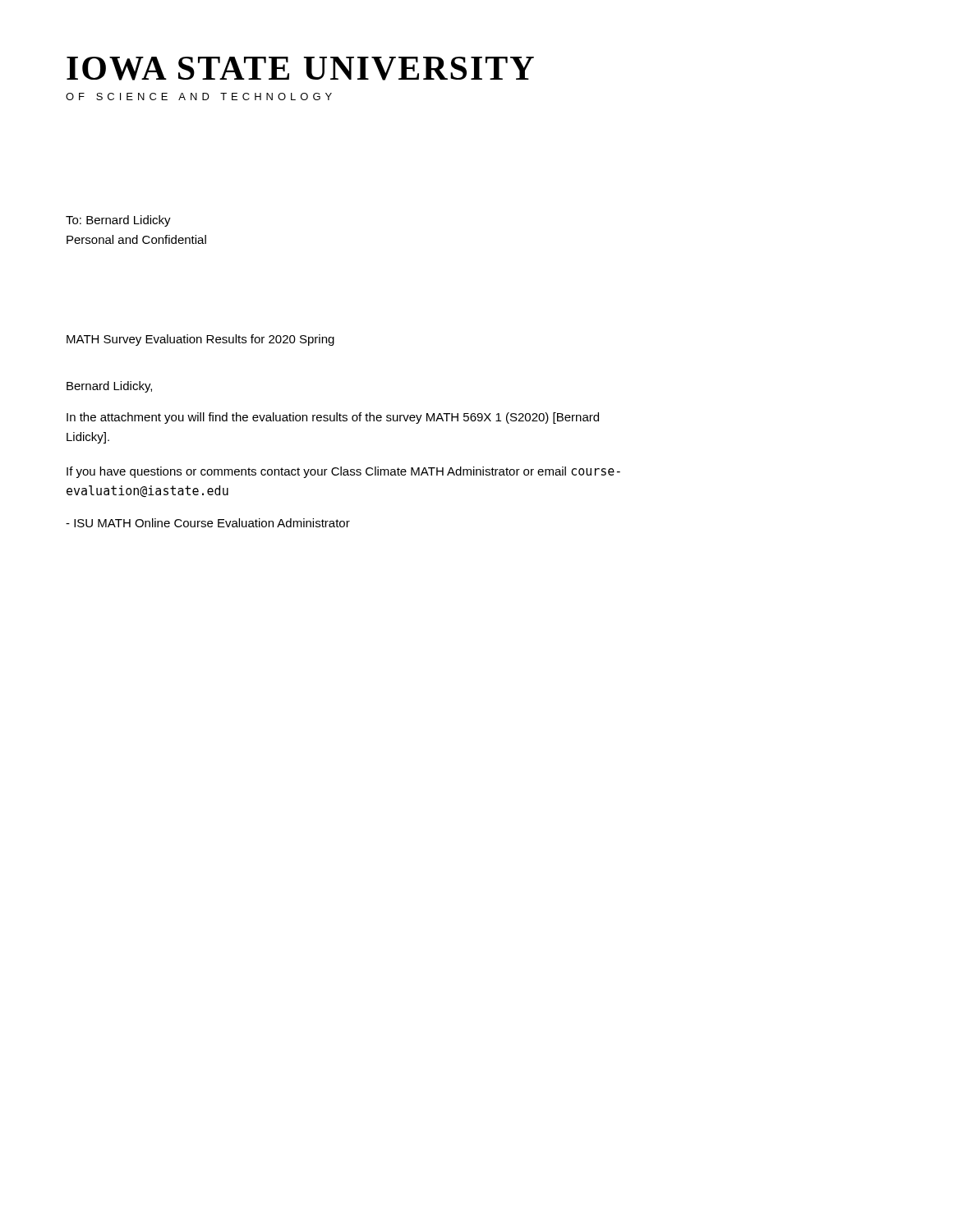The width and height of the screenshot is (953, 1232).
Task: Click on the text with the text "Bernard Lidicky,"
Action: pyautogui.click(x=109, y=386)
